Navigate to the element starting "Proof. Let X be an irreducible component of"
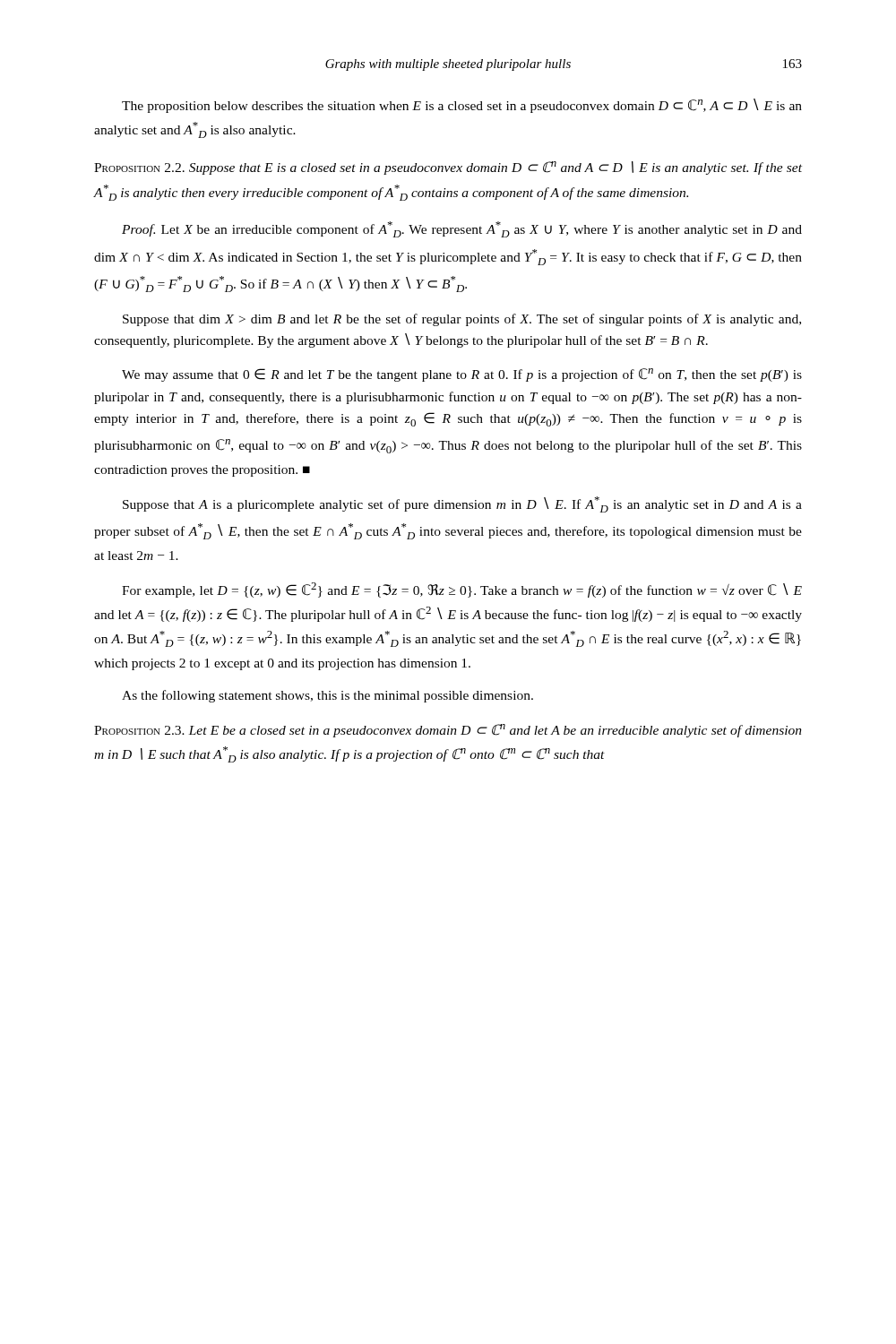 coord(448,257)
